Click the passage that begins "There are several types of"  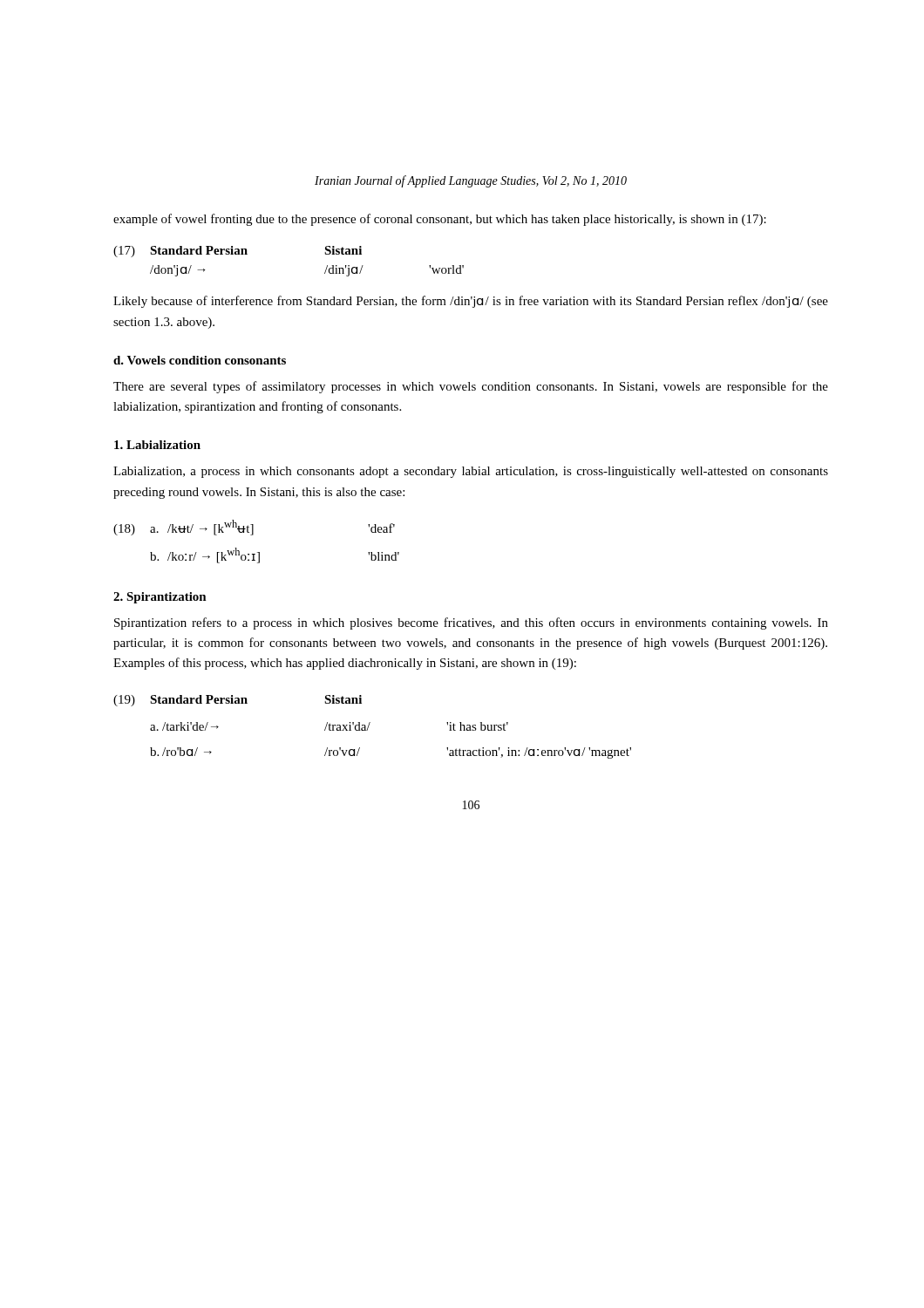click(x=471, y=396)
